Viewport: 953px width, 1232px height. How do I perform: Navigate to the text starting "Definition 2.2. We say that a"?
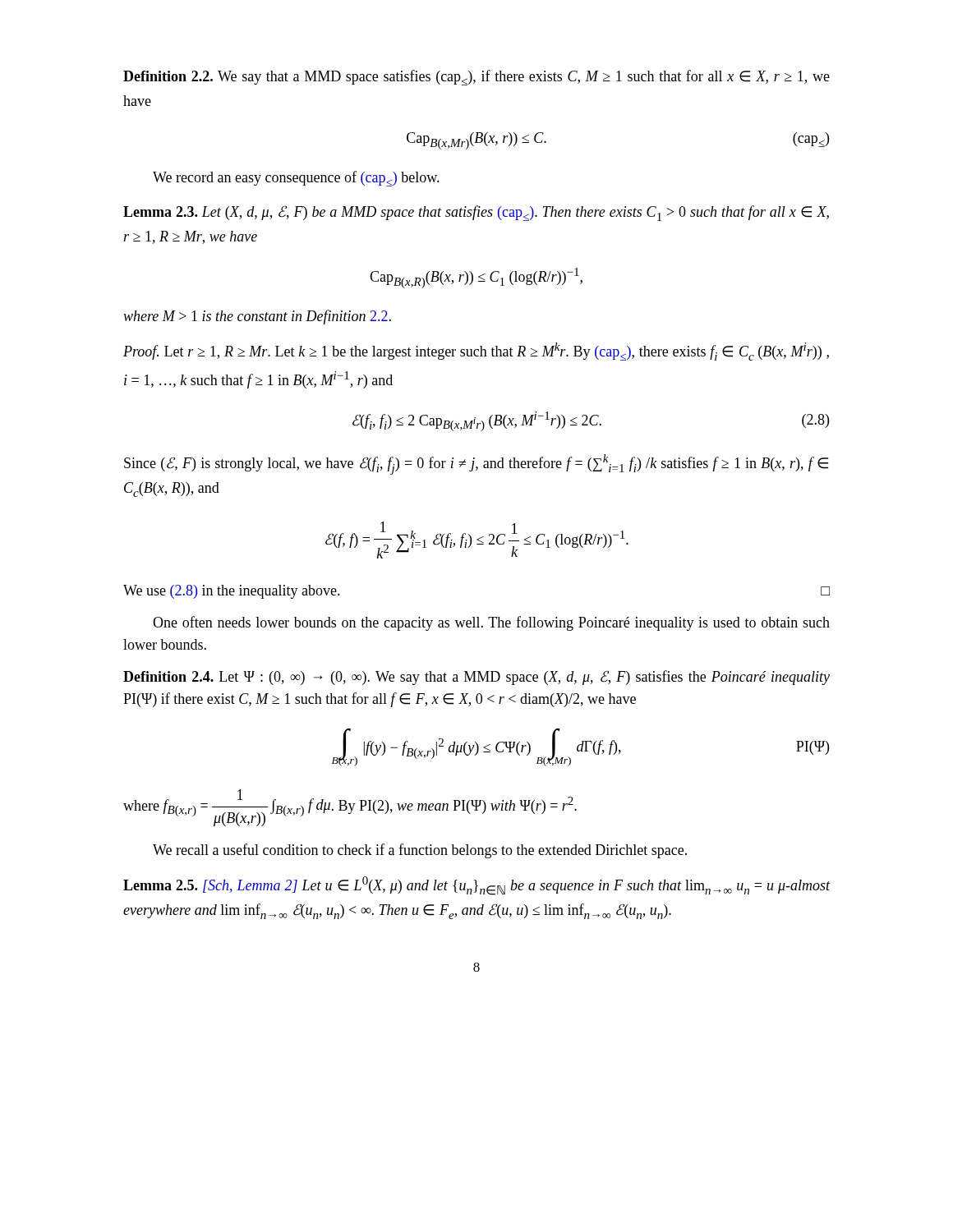pyautogui.click(x=476, y=89)
